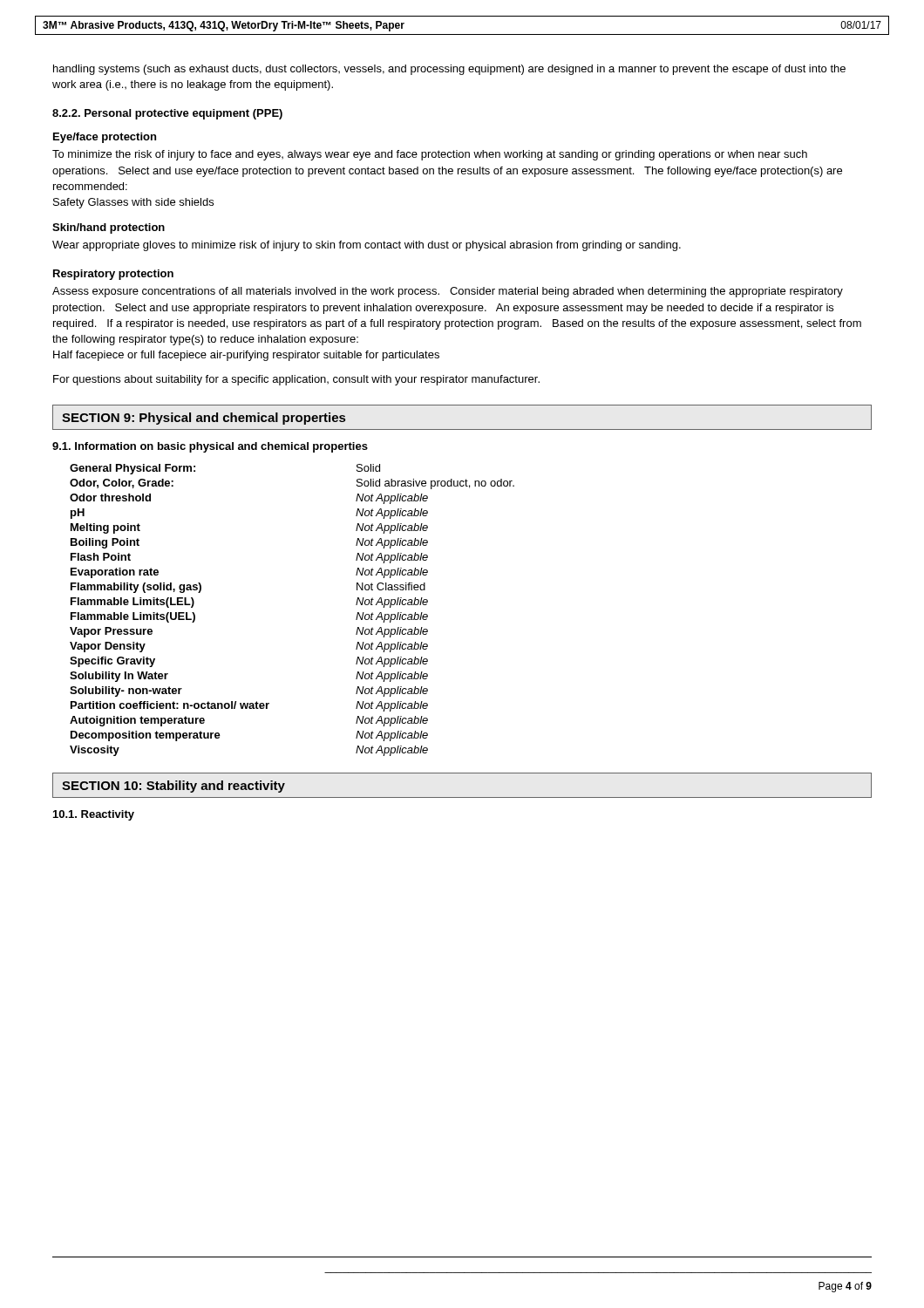Locate the region starting "Assess exposure concentrations of all"
The height and width of the screenshot is (1308, 924).
(x=457, y=323)
